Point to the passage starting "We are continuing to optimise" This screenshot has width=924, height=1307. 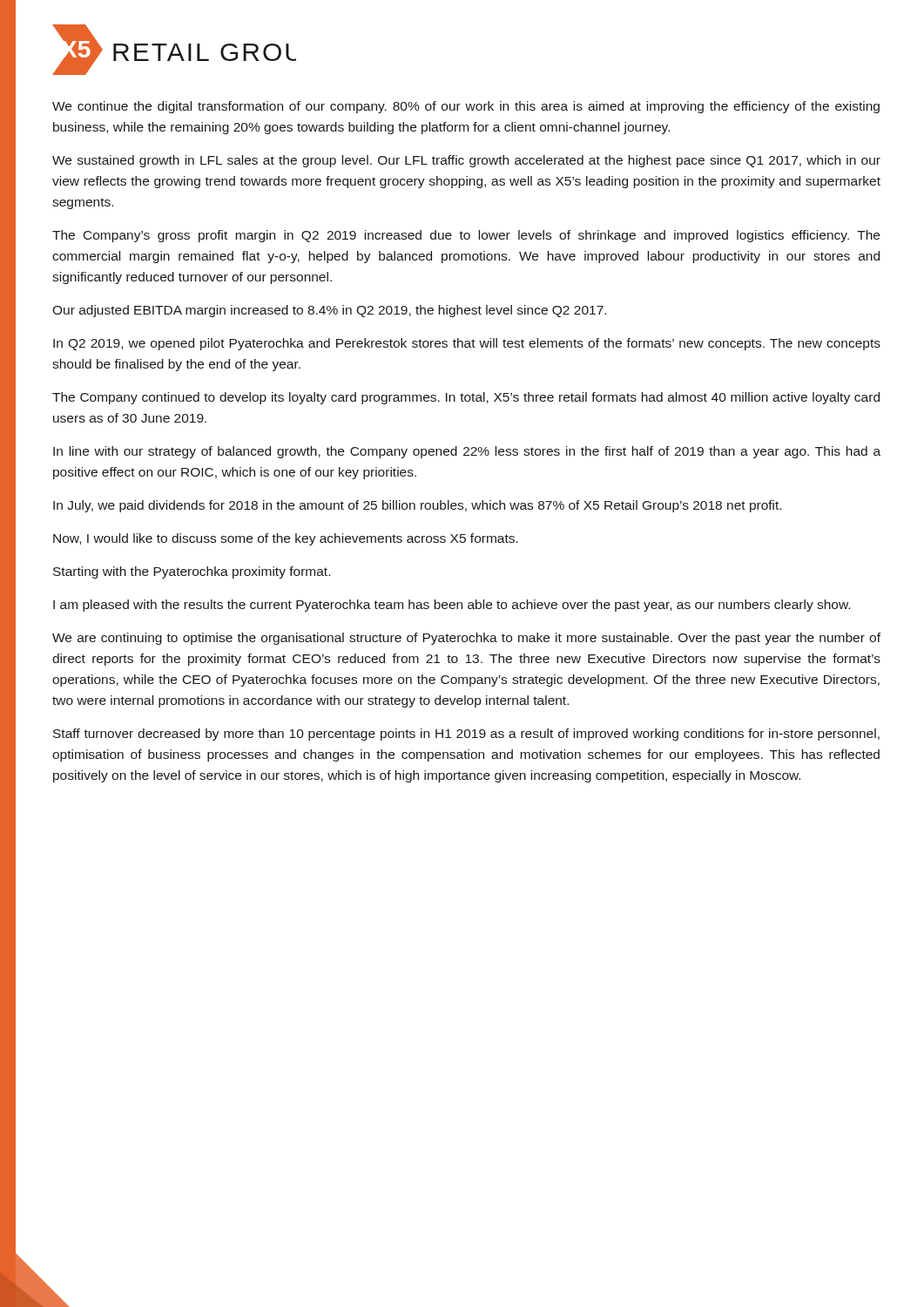(466, 669)
